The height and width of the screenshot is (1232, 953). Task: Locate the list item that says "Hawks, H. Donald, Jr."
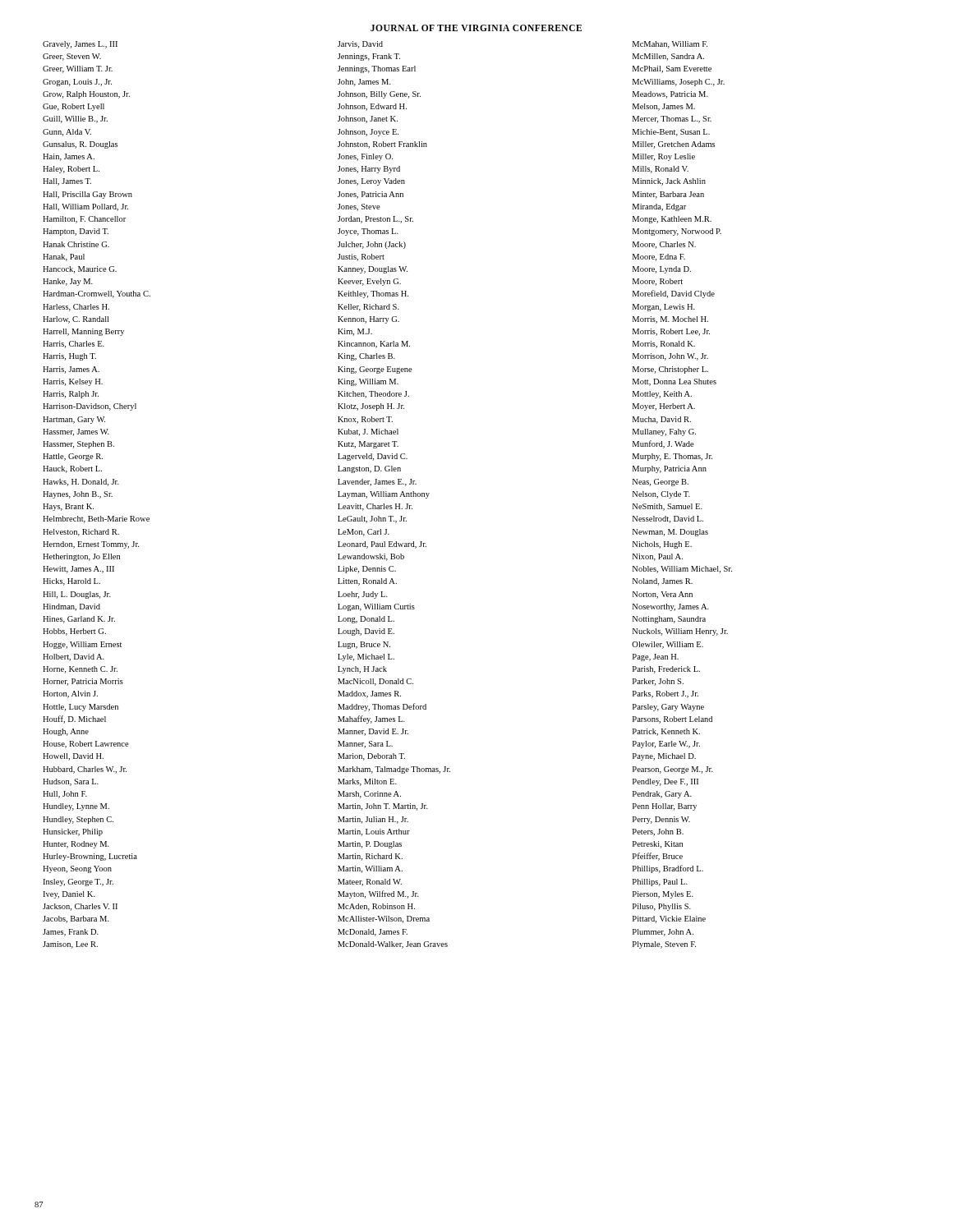tap(81, 483)
